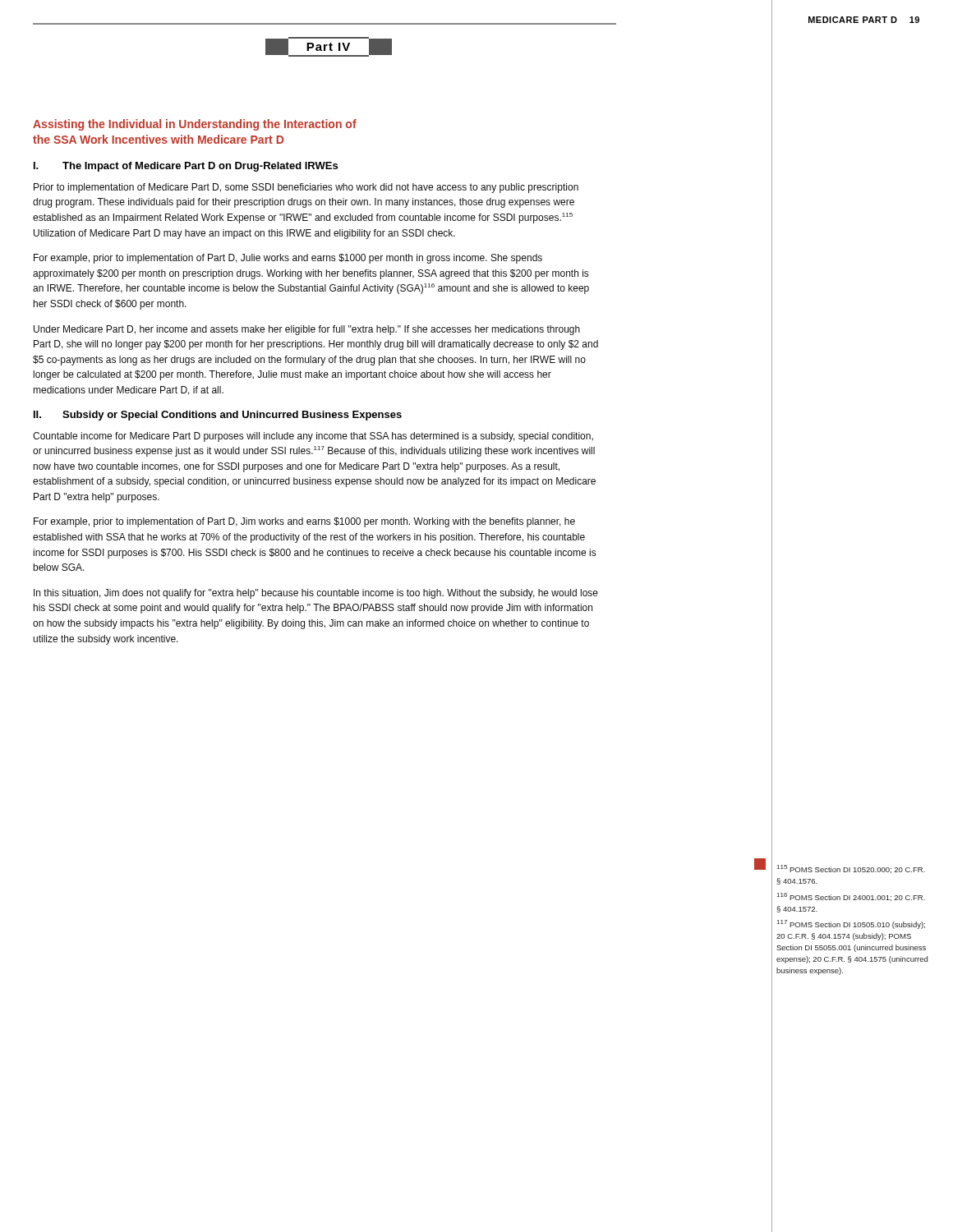Navigate to the text starting "117 POMS Section DI 10505.010 (subsidy); 20"
The image size is (953, 1232).
coord(852,947)
